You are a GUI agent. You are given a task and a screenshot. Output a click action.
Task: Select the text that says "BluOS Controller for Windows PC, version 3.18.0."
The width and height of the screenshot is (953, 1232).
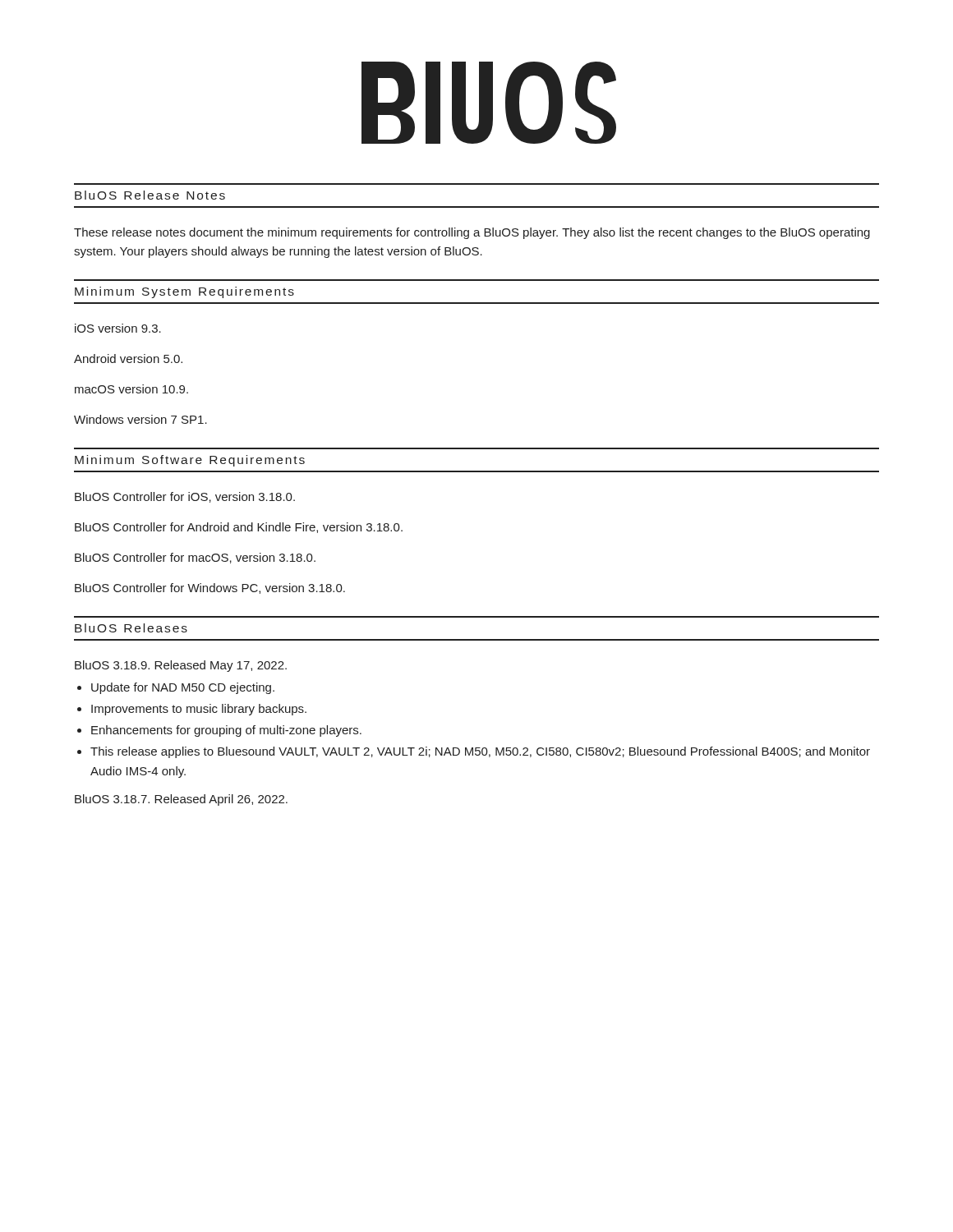[210, 588]
